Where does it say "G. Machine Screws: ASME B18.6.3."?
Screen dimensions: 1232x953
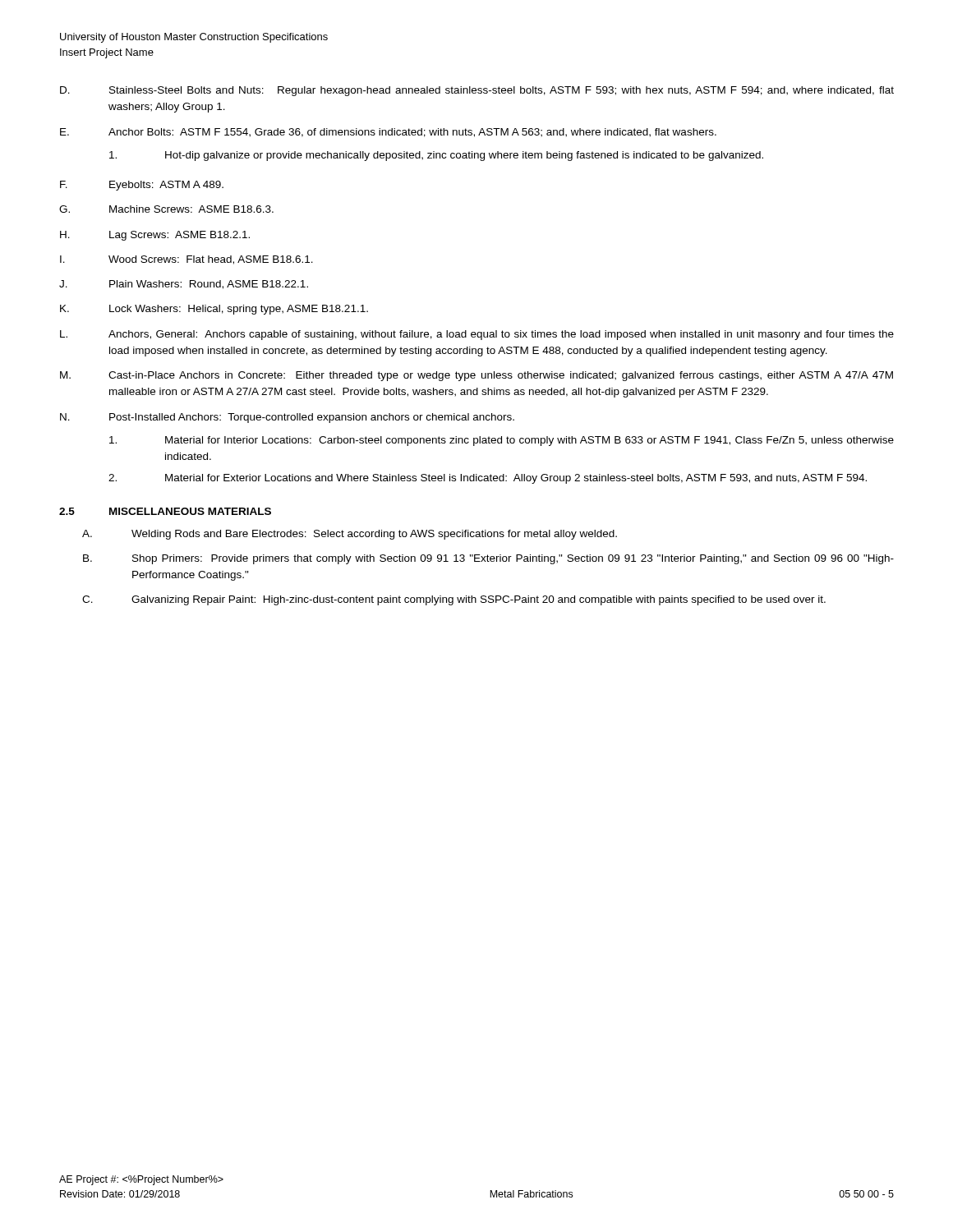coord(166,209)
